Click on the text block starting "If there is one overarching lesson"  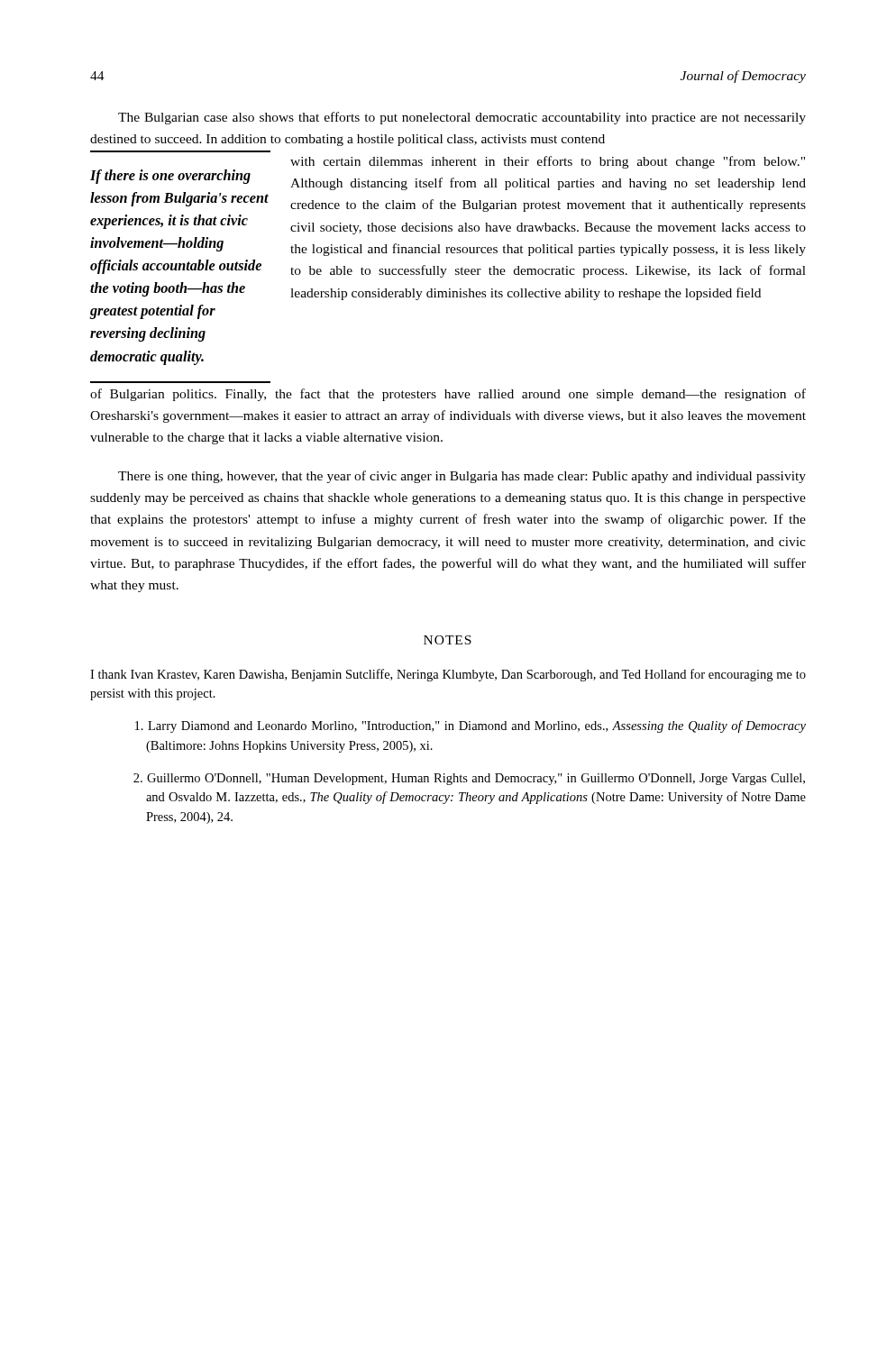point(180,266)
